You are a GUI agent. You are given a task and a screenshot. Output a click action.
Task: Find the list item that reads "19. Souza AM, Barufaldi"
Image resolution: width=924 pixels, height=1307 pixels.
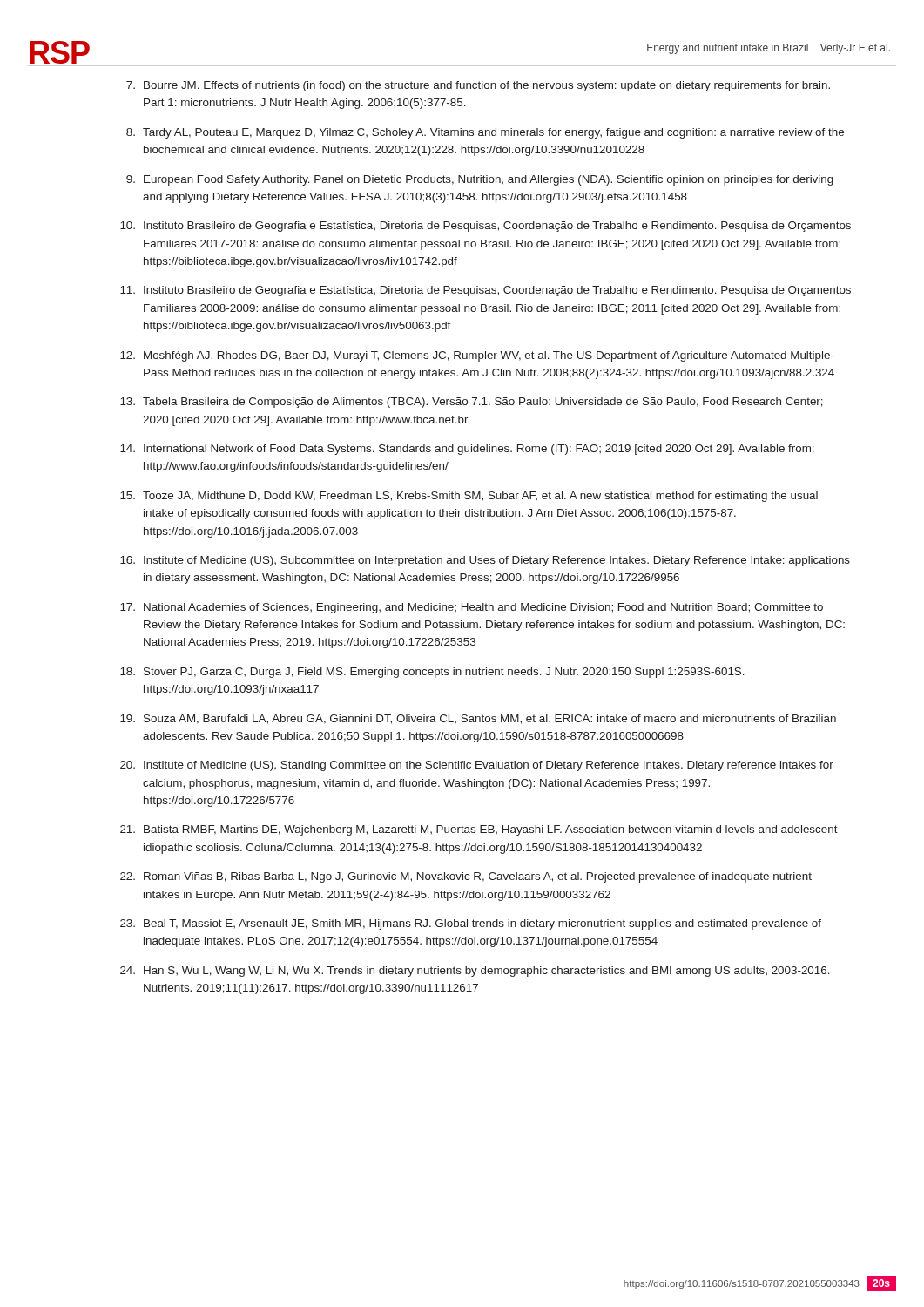pos(478,727)
